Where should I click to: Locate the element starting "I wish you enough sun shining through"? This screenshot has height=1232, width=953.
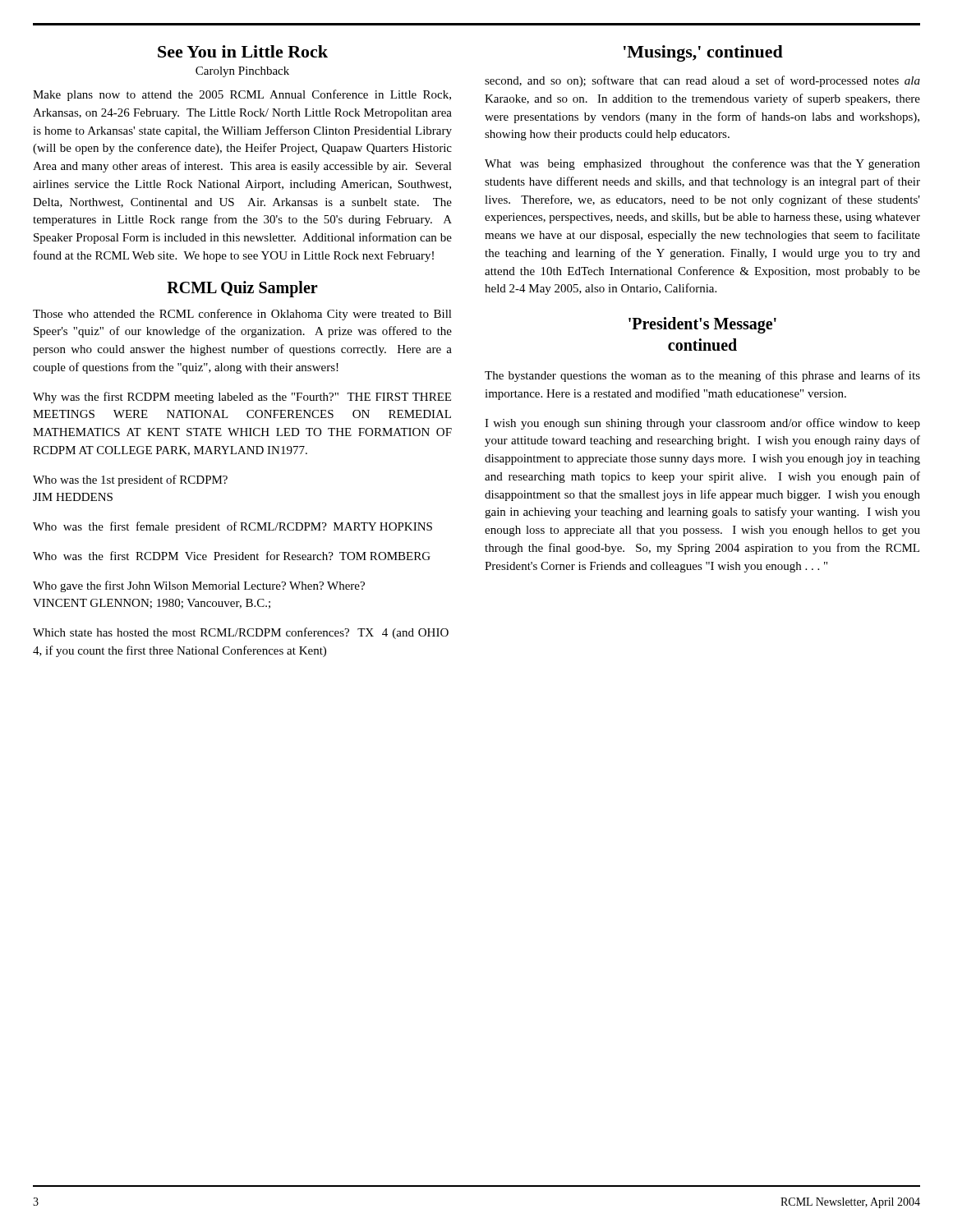click(702, 494)
